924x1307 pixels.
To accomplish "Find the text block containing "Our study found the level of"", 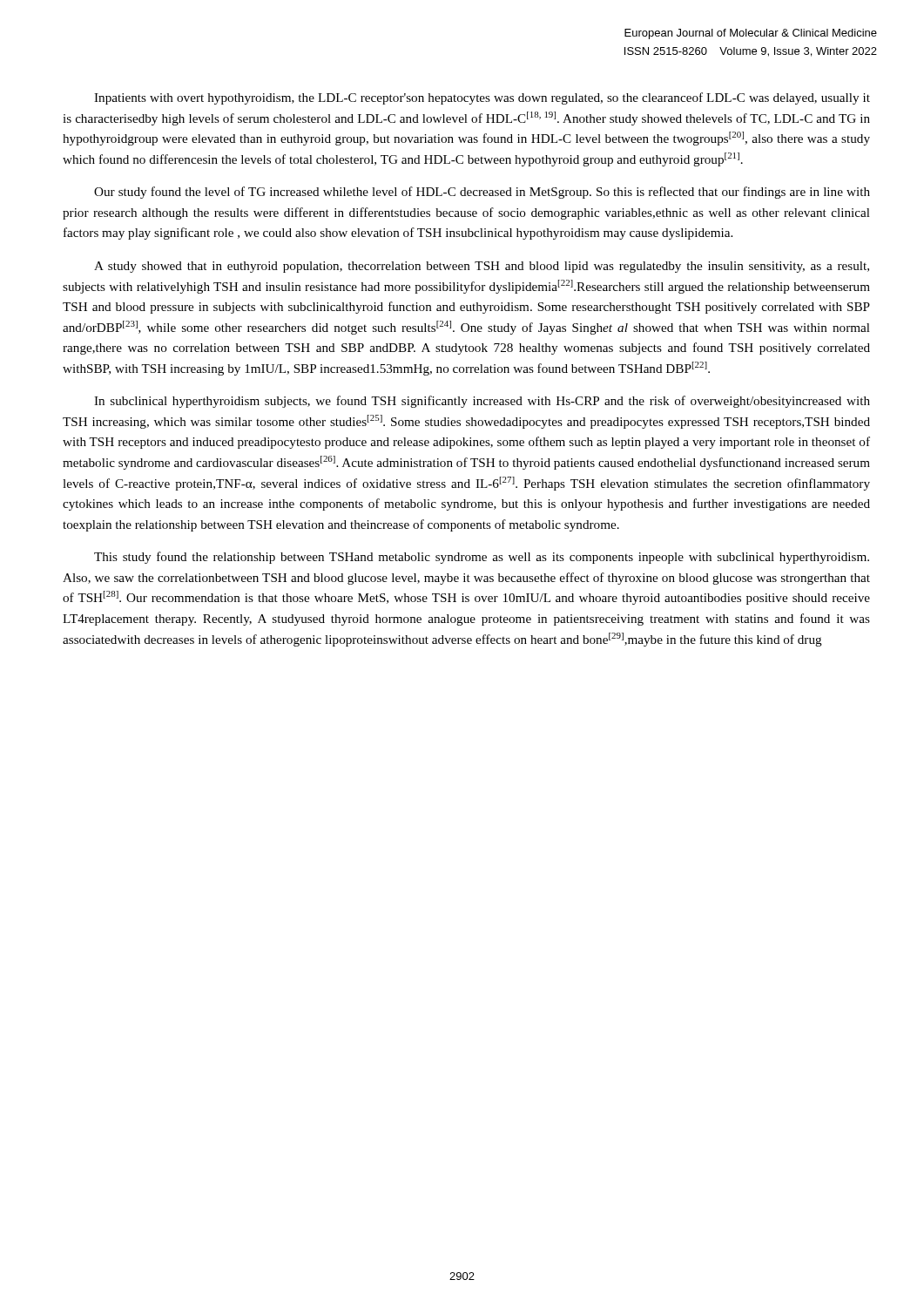I will tap(466, 212).
